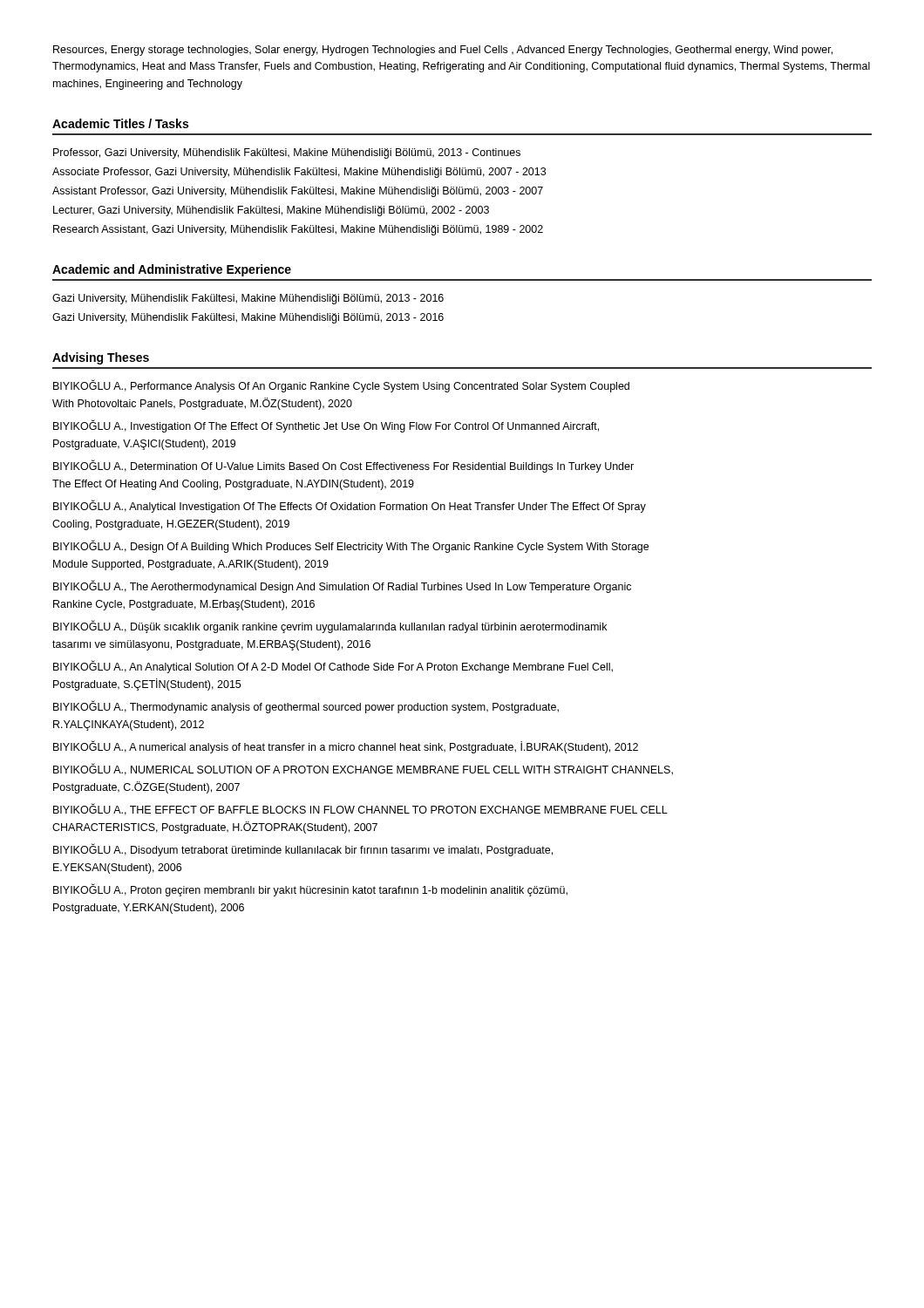Find the block on this page that starts "BIYIKOĞLU A., Investigation Of The Effect Of"
Image resolution: width=924 pixels, height=1308 pixels.
[x=326, y=435]
